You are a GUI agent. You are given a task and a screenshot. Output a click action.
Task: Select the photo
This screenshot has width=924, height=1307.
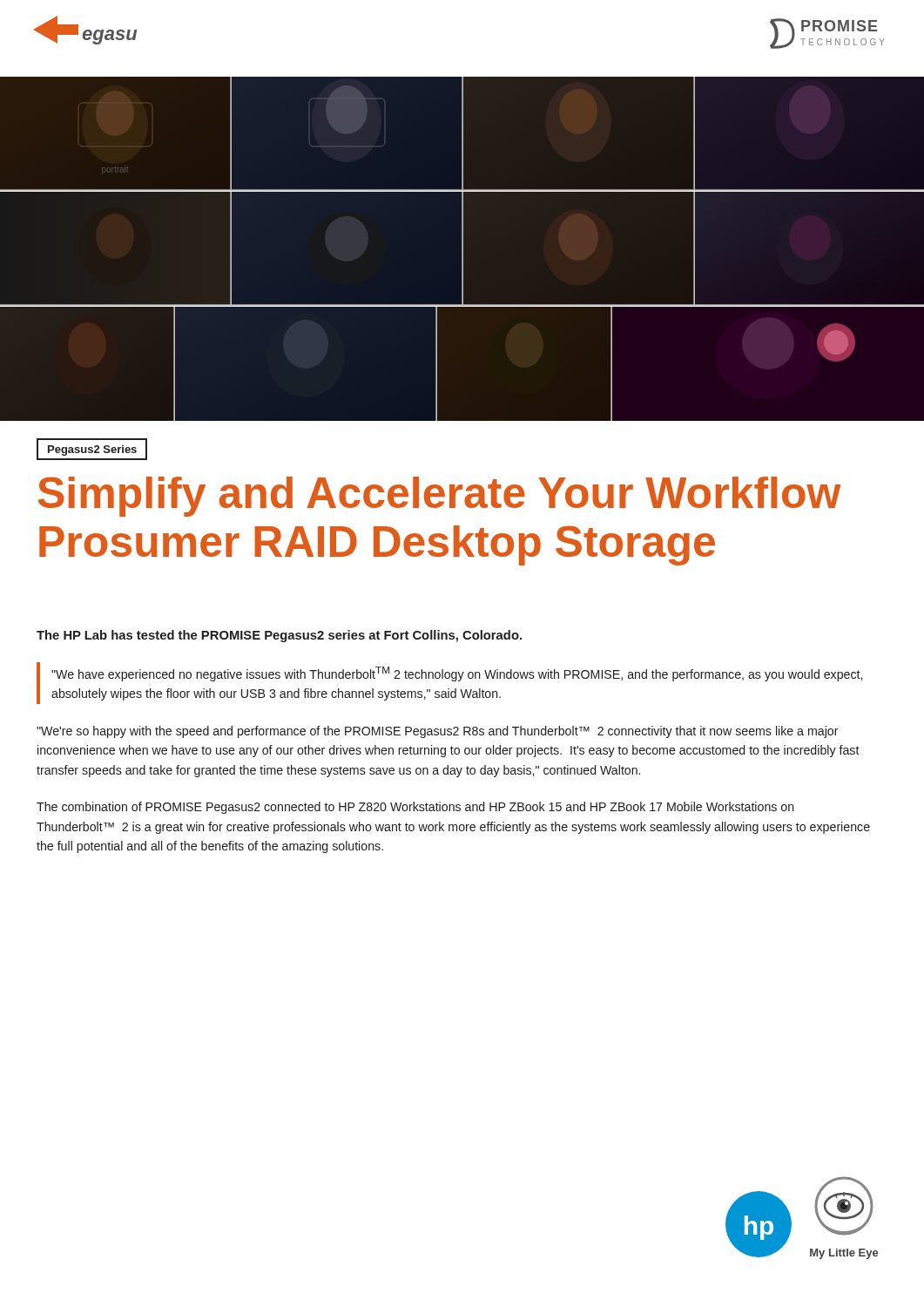point(462,249)
